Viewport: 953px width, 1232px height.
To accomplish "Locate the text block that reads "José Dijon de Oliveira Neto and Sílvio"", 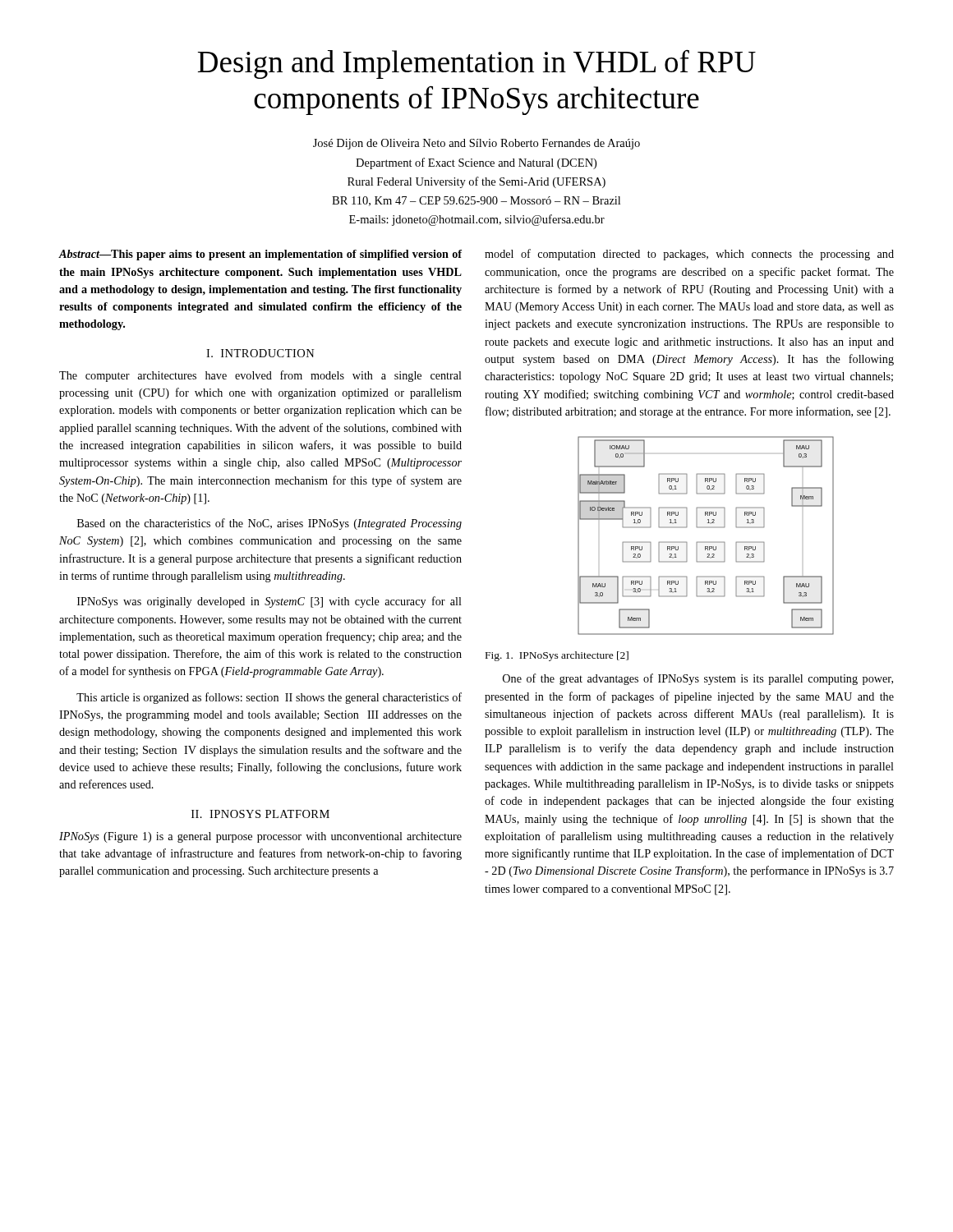I will (476, 181).
